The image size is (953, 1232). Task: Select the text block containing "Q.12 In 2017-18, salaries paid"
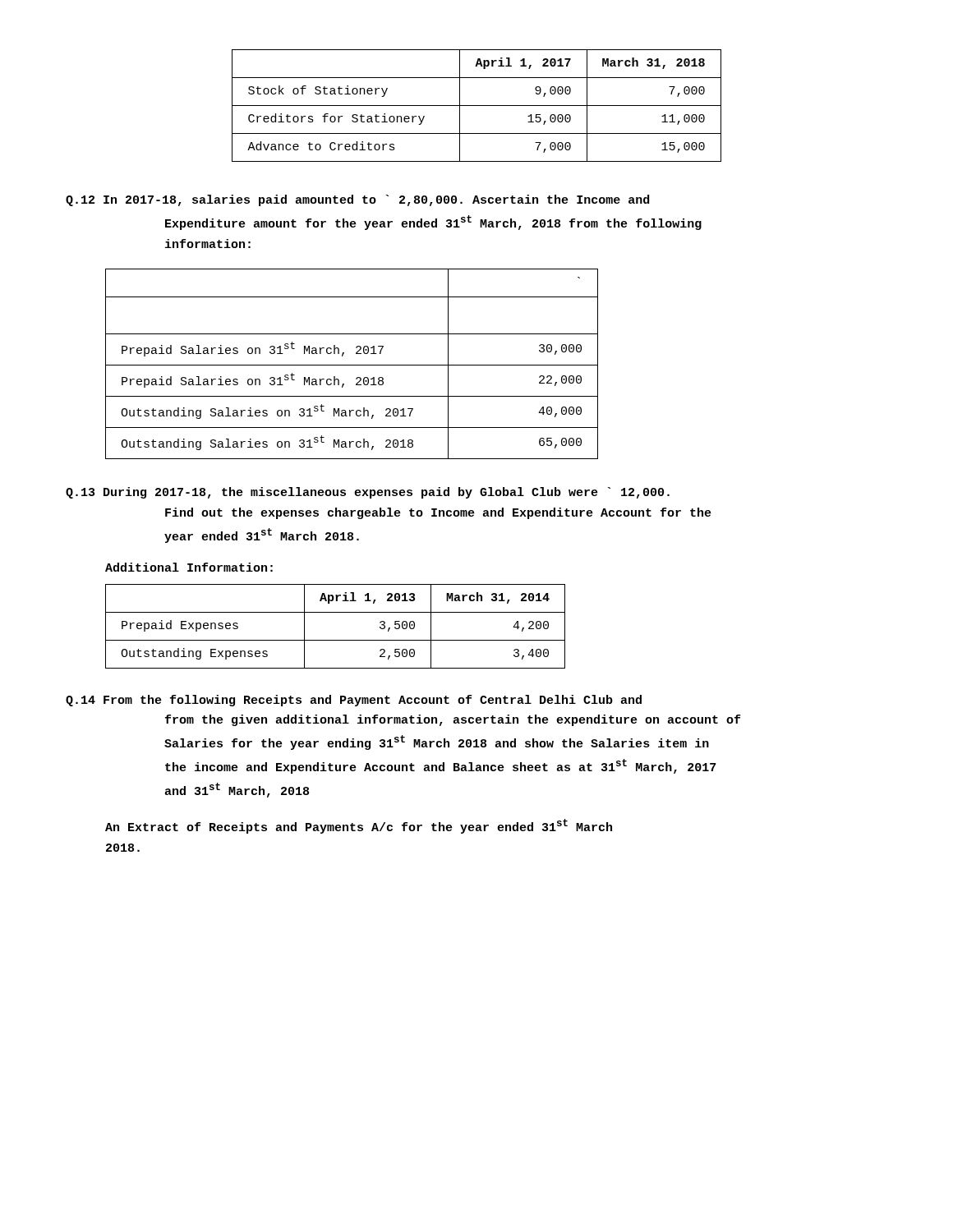point(384,223)
